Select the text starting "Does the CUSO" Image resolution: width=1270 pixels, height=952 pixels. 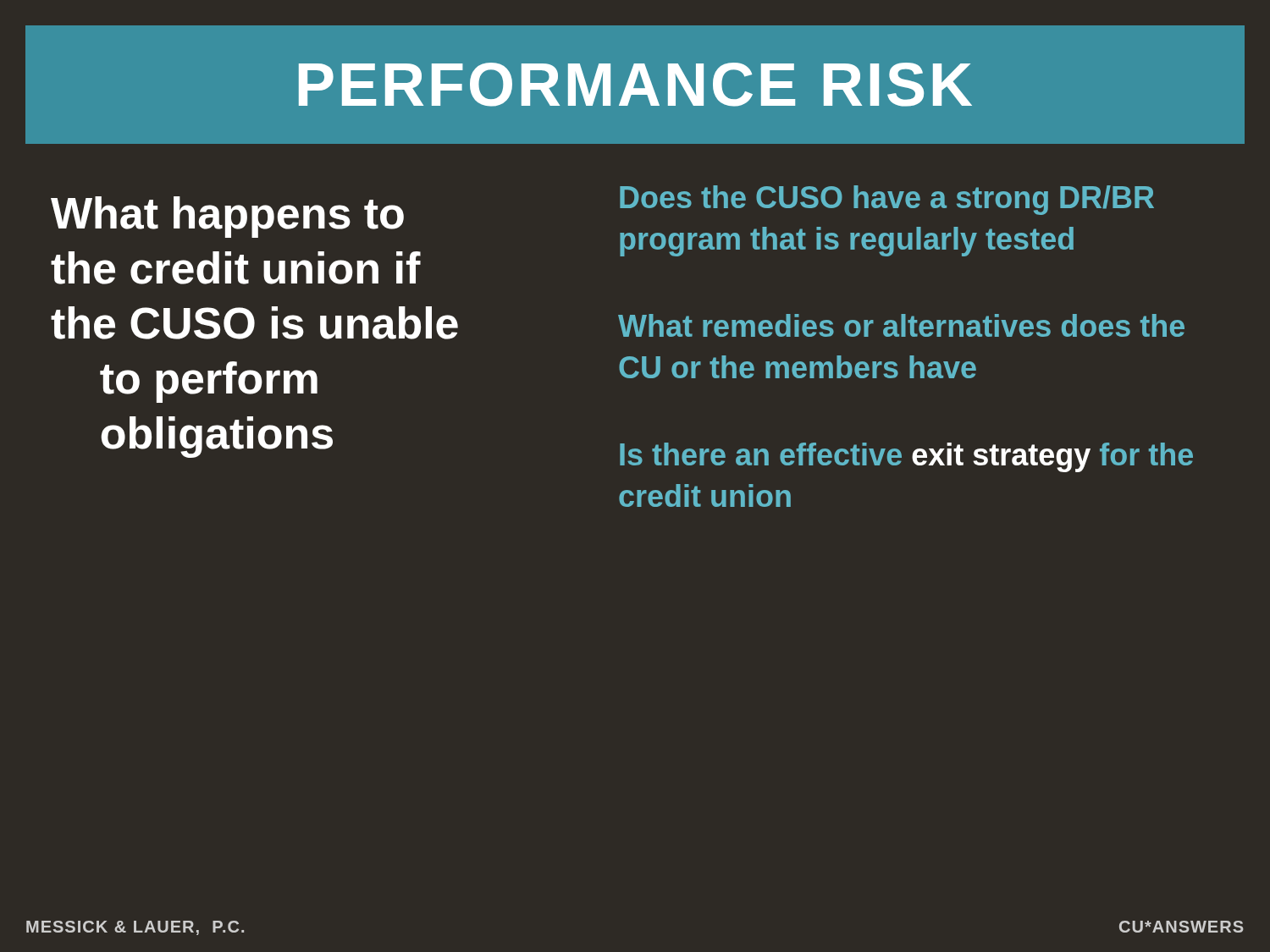[887, 218]
